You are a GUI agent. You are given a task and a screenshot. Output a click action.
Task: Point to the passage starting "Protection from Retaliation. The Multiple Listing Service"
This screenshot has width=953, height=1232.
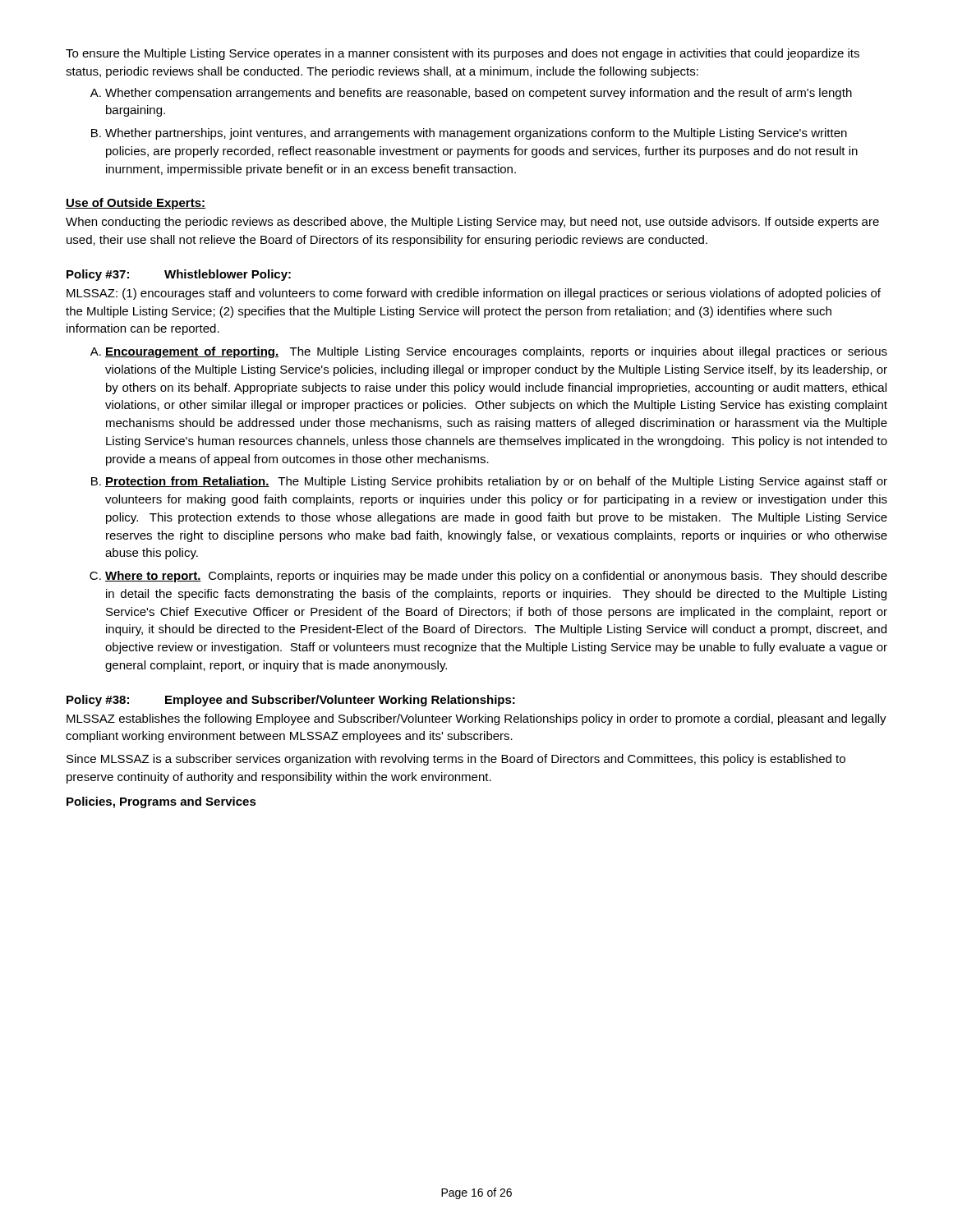pos(496,517)
